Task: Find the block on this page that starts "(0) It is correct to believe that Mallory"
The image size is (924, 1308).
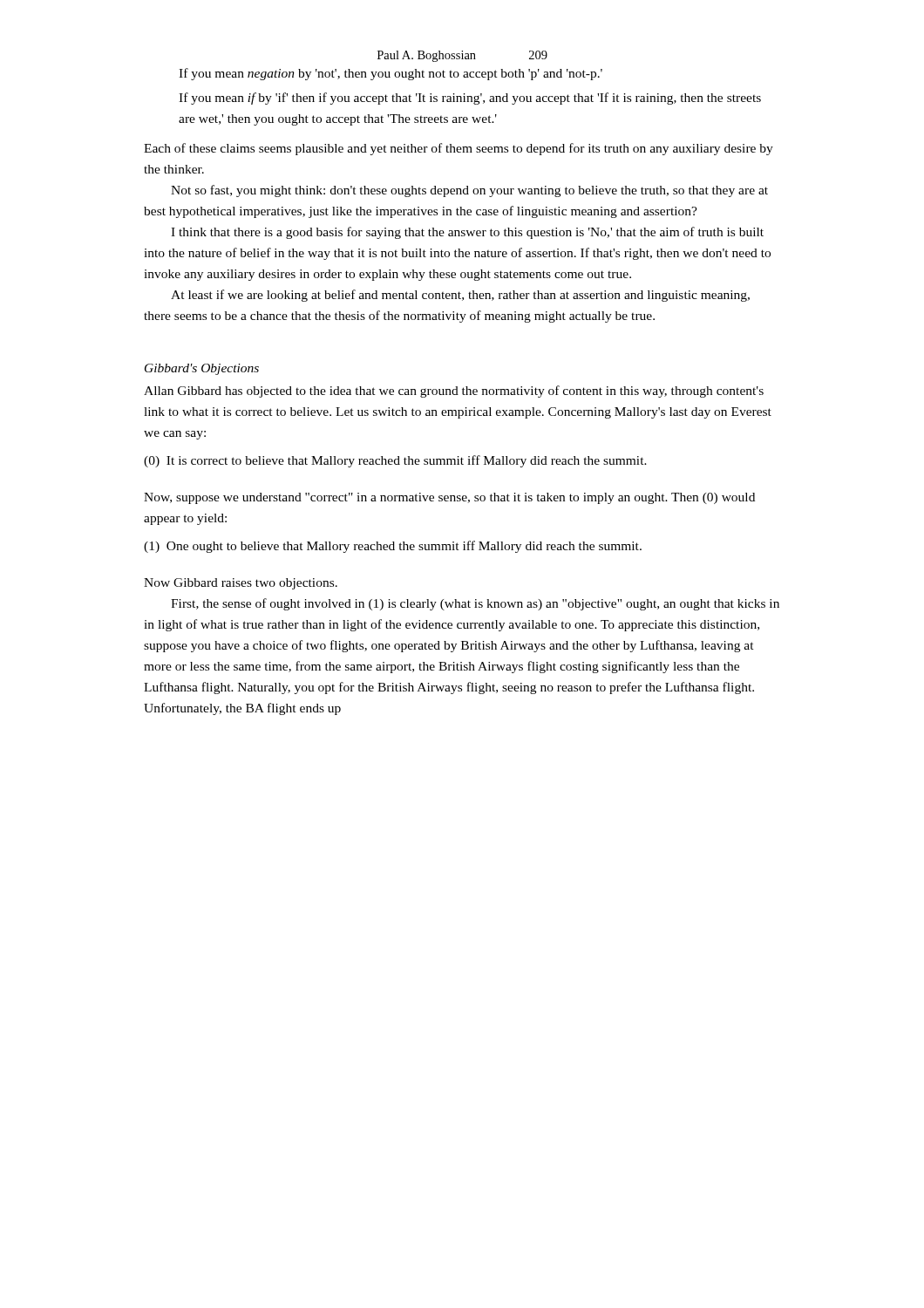Action: (462, 461)
